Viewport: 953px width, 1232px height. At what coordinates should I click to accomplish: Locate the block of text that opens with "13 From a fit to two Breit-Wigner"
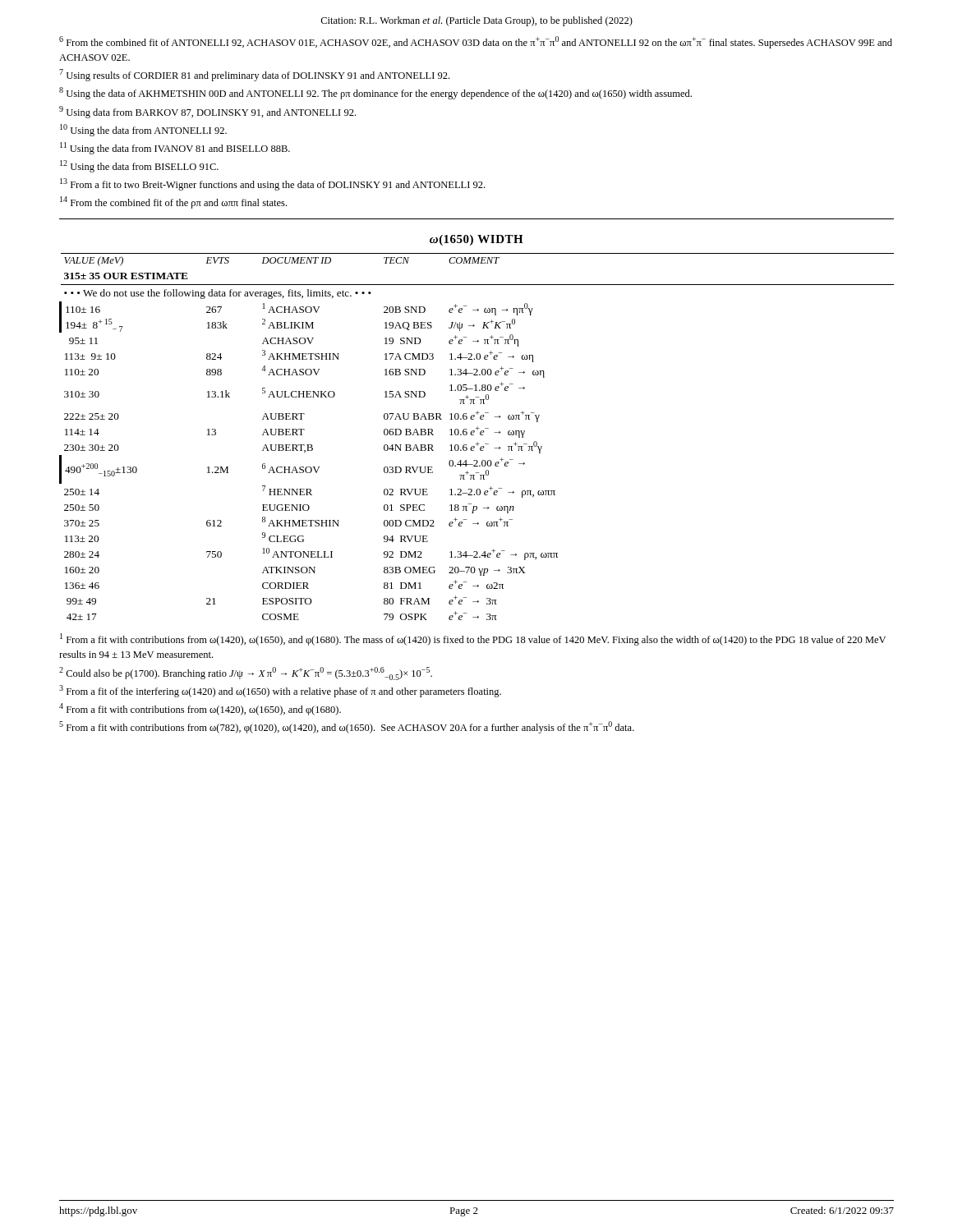272,184
